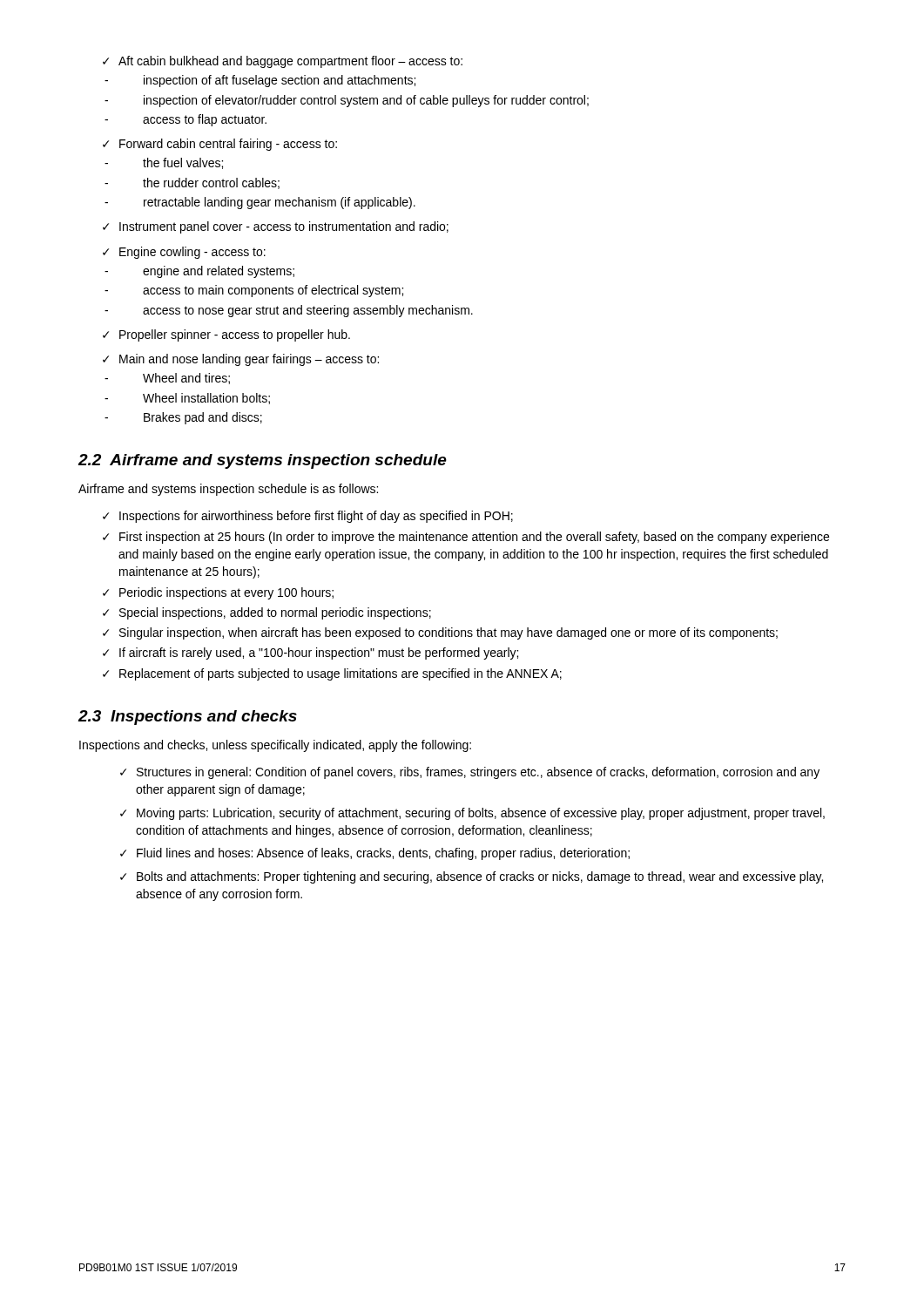Find the region starting "✓ Main and nose landing"
Image resolution: width=924 pixels, height=1307 pixels.
(x=241, y=360)
